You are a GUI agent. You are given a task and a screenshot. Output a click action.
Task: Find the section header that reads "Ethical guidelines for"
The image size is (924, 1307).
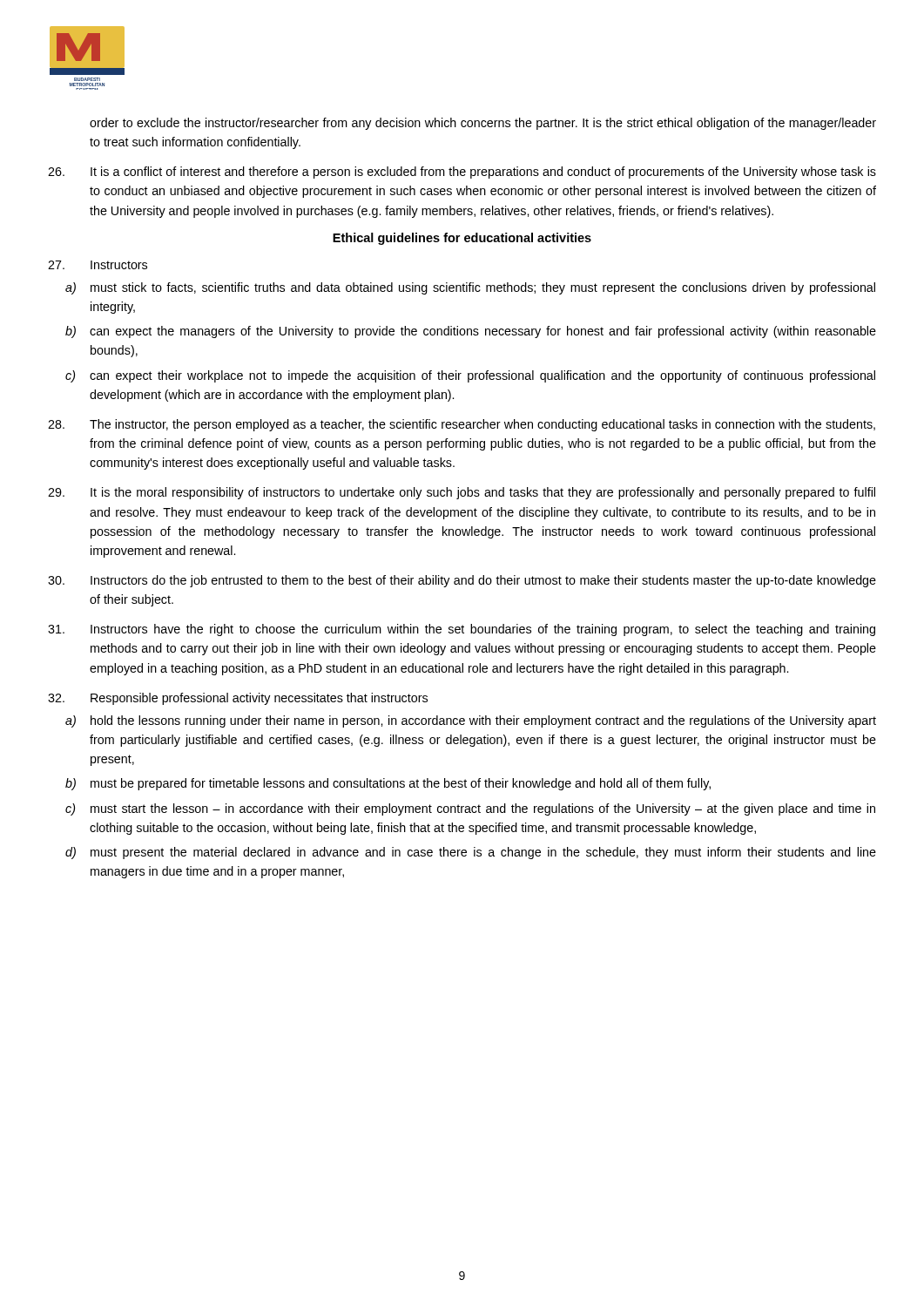[462, 238]
